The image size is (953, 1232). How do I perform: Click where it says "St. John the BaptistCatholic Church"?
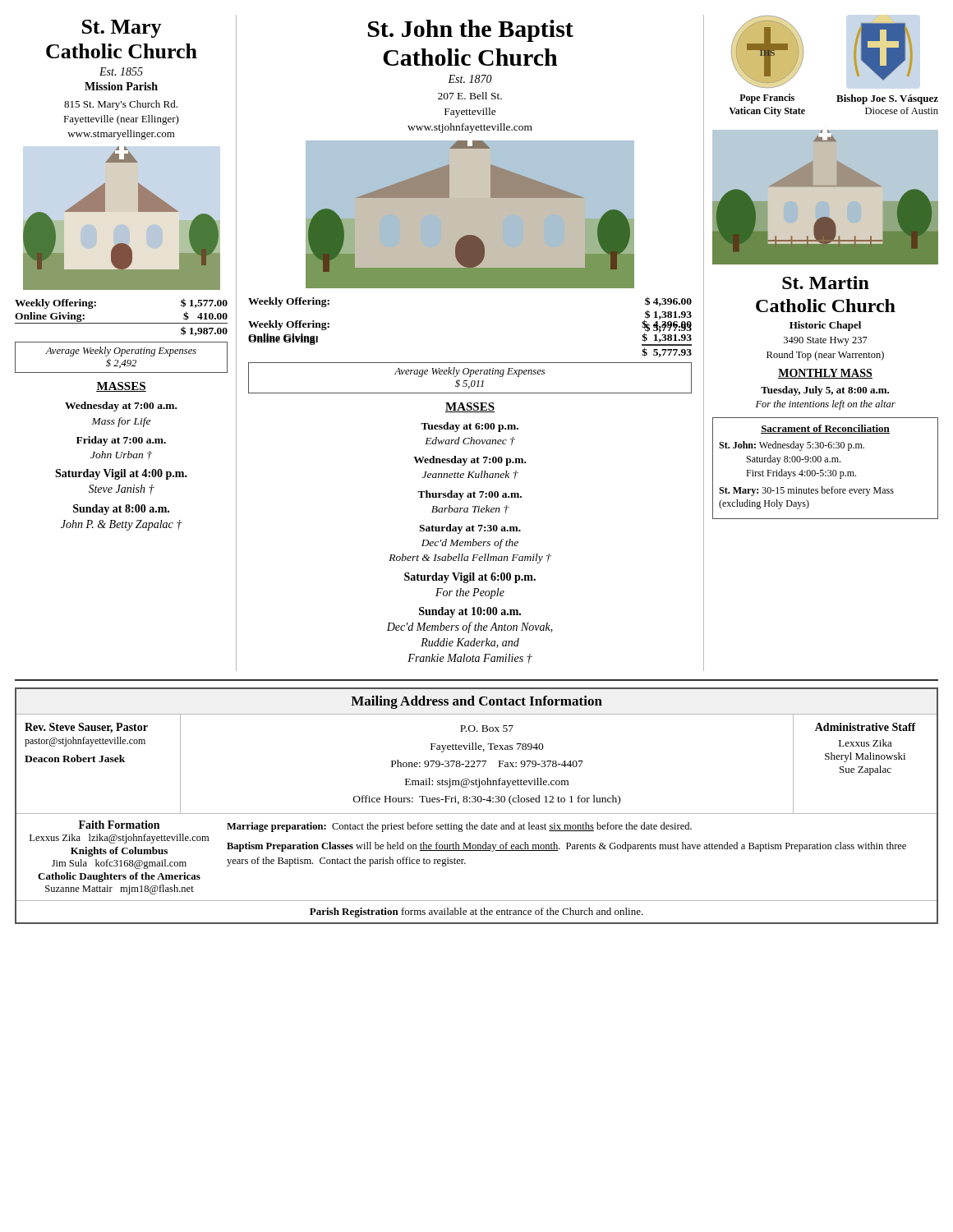(470, 43)
